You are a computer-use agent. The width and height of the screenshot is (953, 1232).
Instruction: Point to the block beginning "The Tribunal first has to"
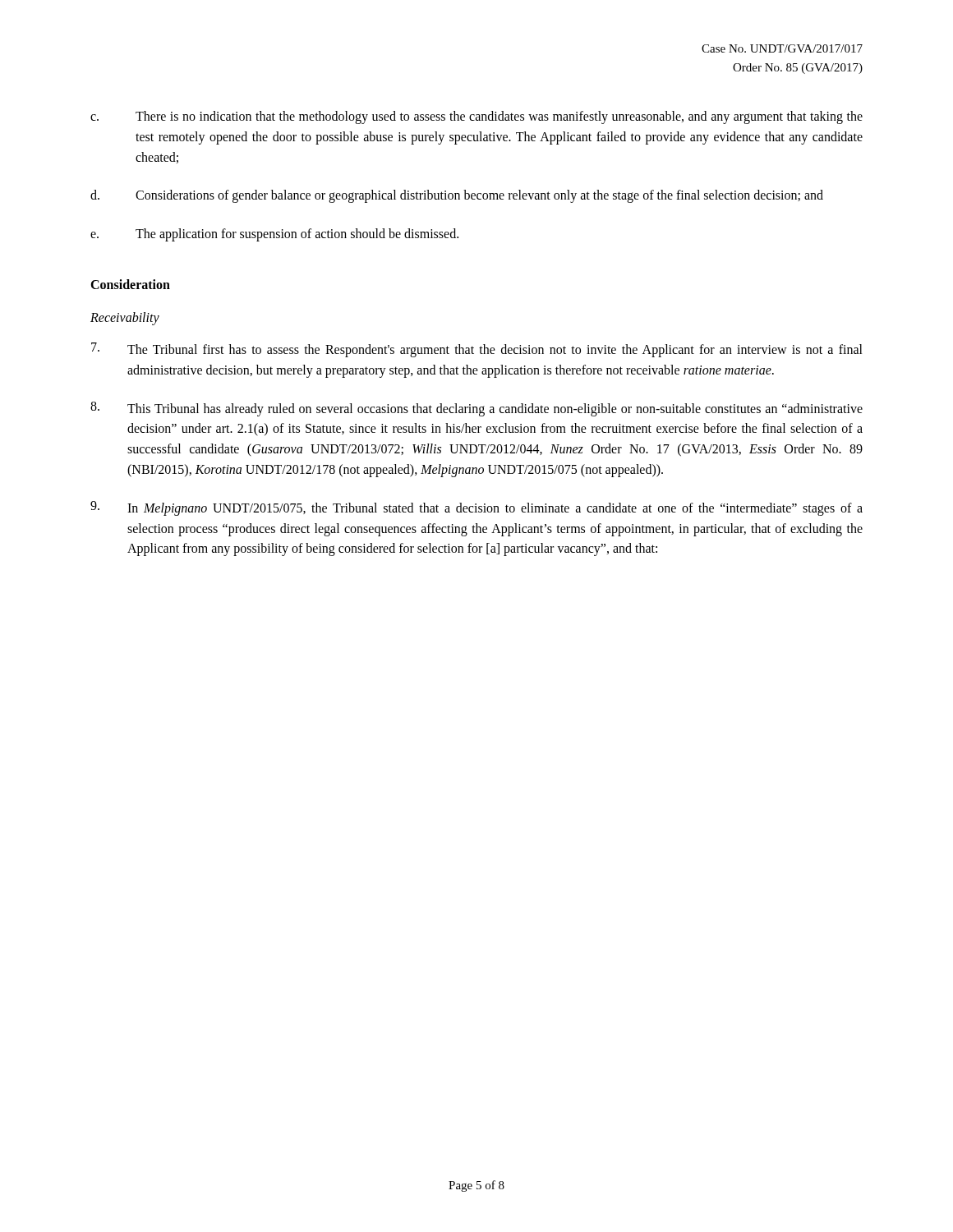[x=476, y=360]
